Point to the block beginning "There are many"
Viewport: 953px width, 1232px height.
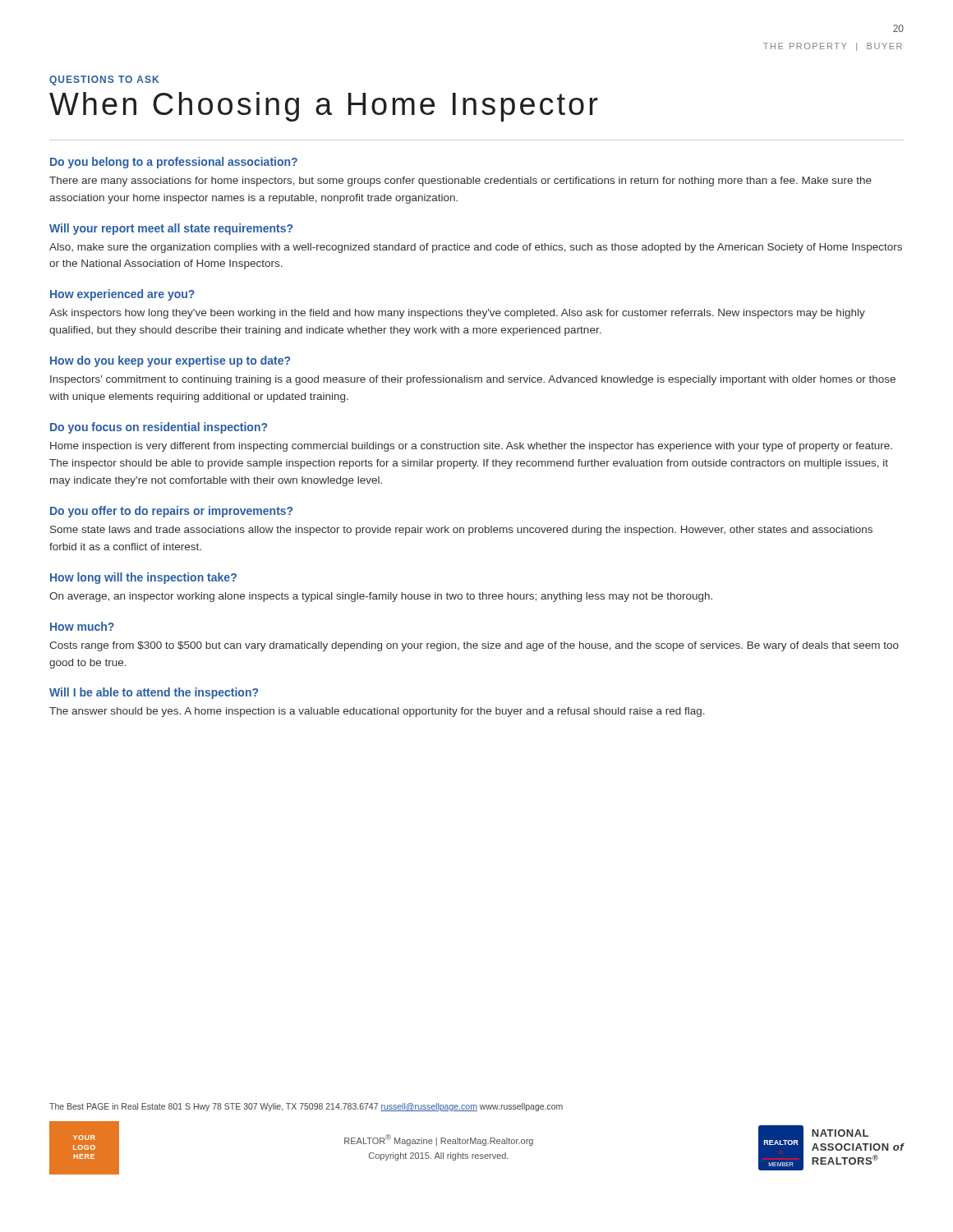point(460,189)
